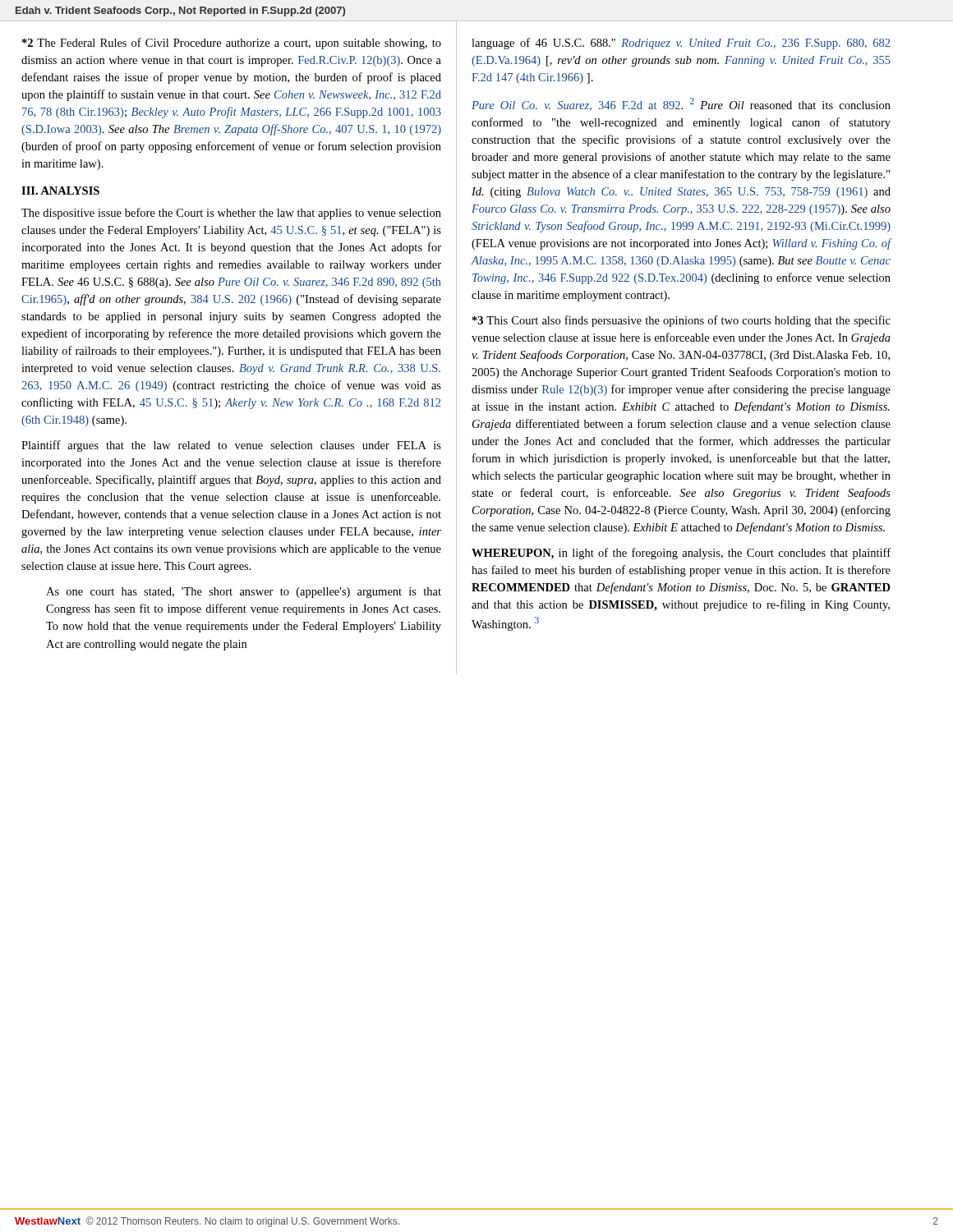
Task: Locate the block of text that opens with "The dispositive issue"
Action: [231, 316]
